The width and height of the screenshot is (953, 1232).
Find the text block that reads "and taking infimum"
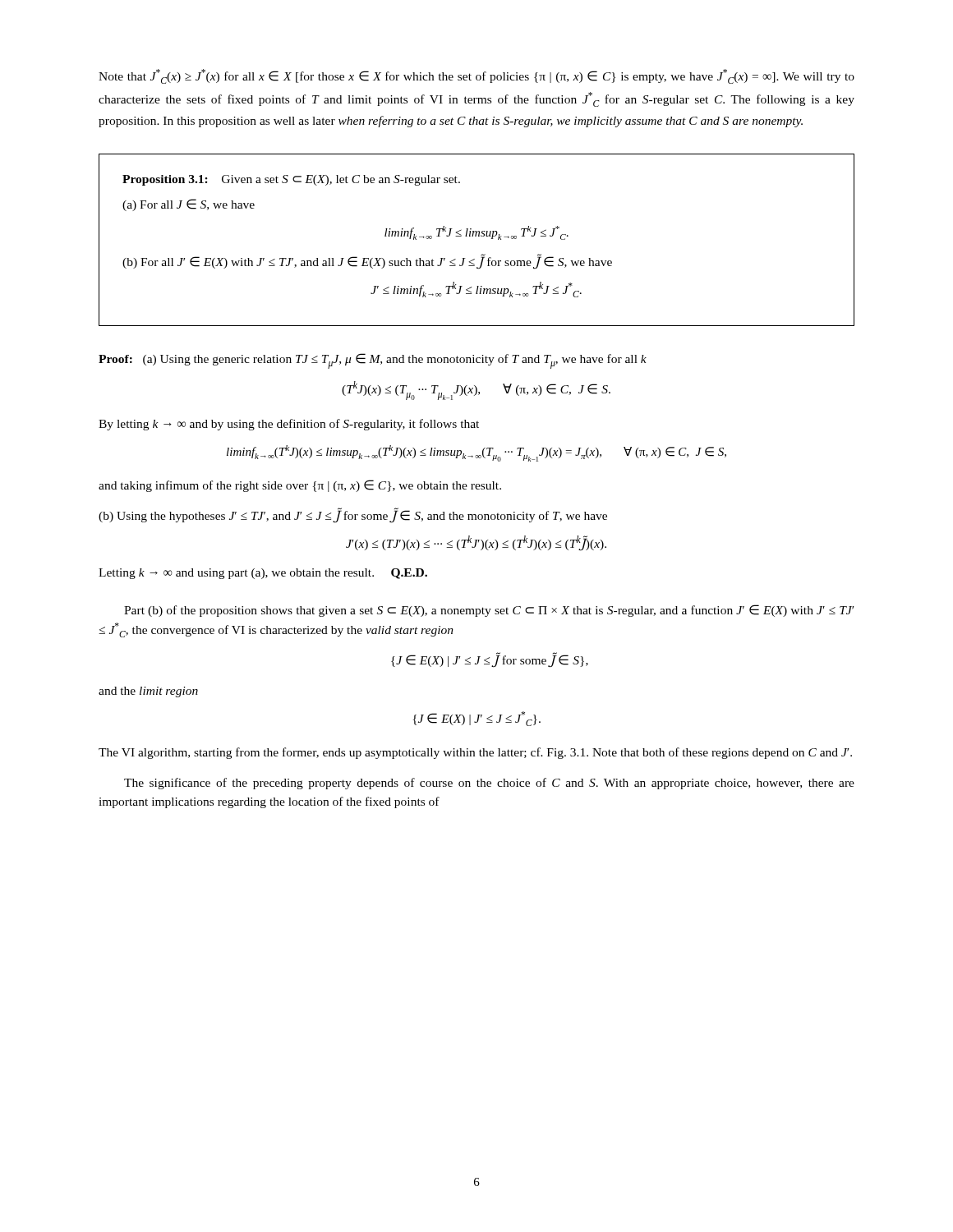tap(300, 485)
